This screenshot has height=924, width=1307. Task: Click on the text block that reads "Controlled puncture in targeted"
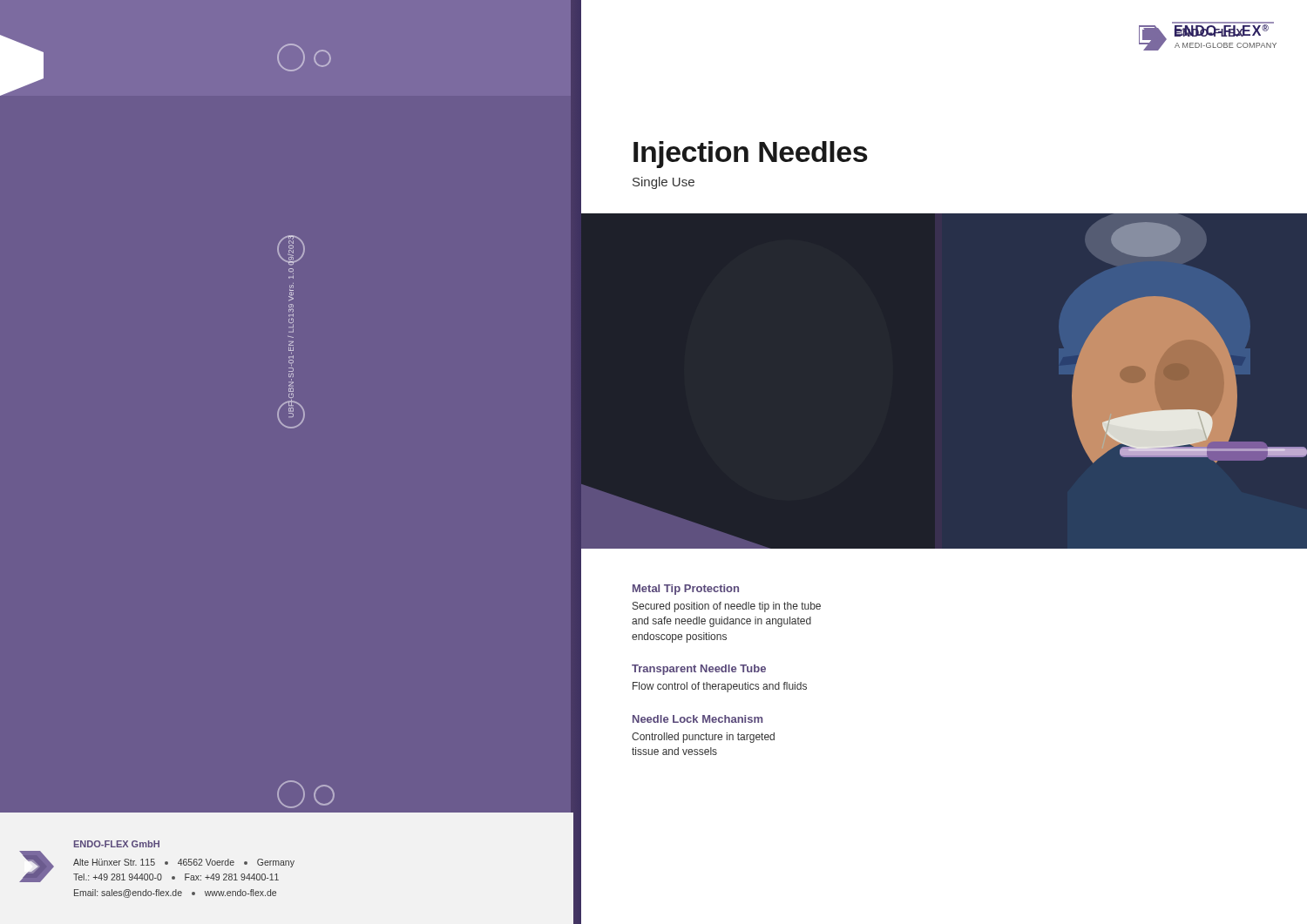[x=703, y=744]
